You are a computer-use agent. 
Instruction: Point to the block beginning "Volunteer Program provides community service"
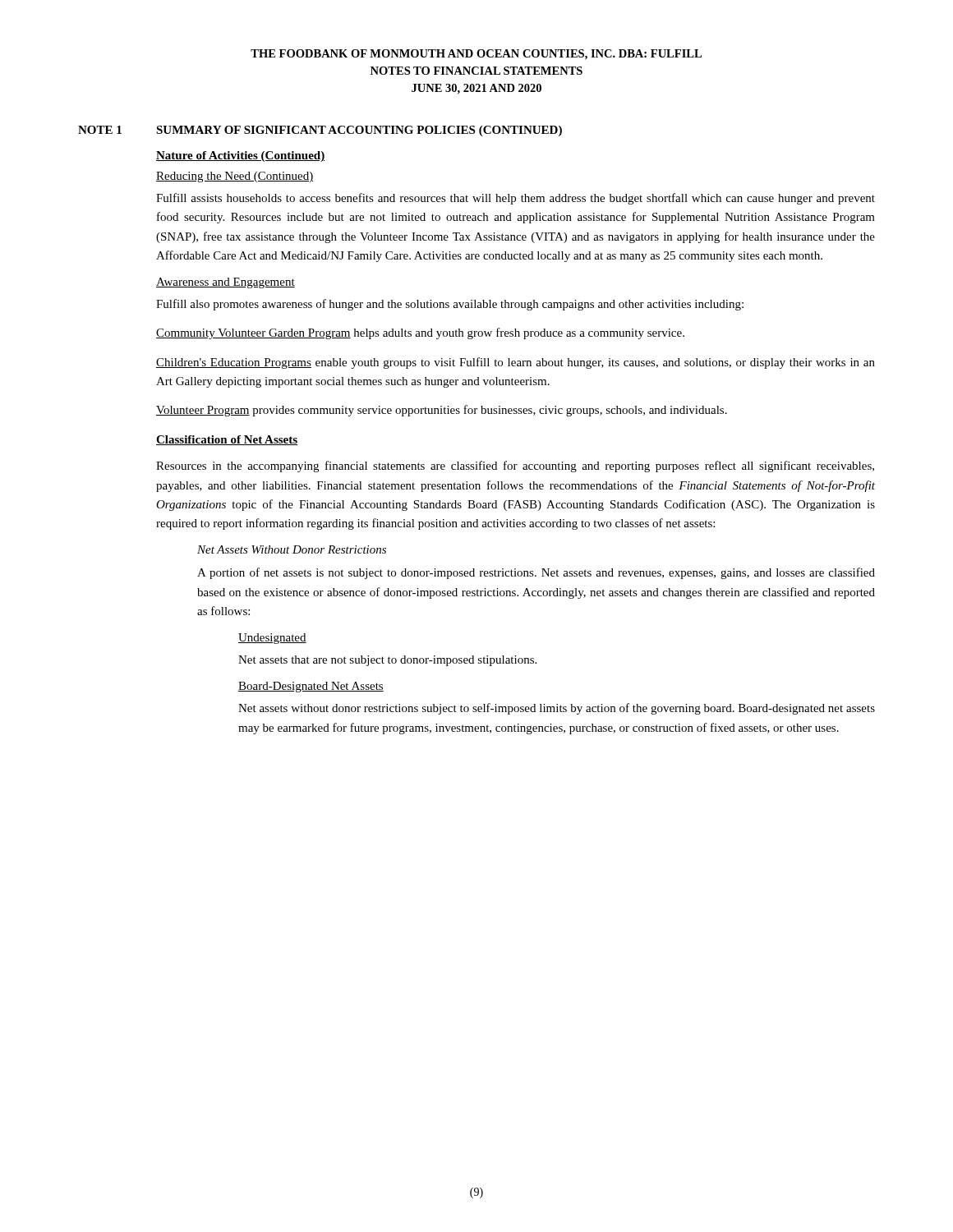tap(442, 410)
